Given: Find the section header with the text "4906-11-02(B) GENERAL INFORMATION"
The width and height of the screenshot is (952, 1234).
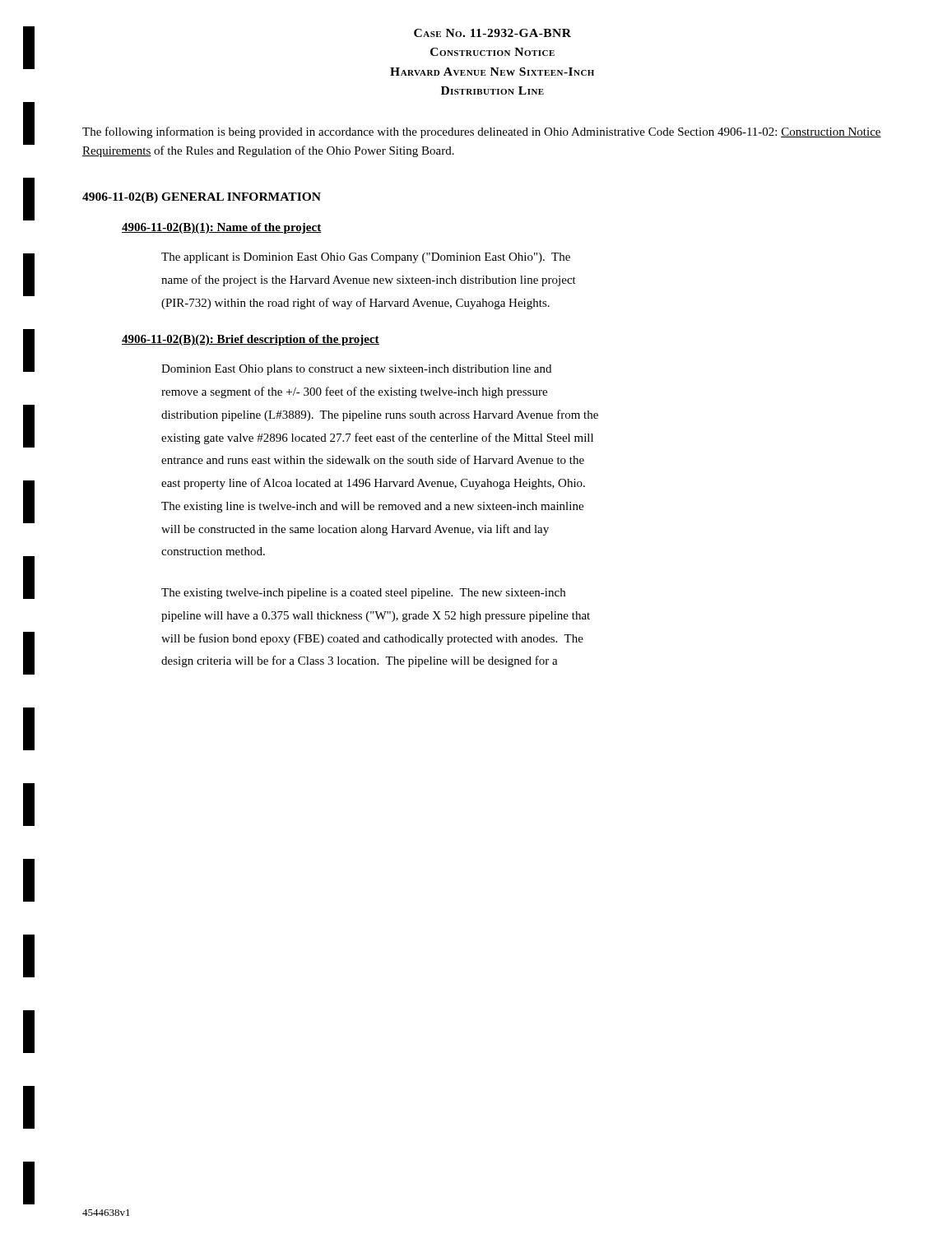Looking at the screenshot, I should pyautogui.click(x=202, y=196).
